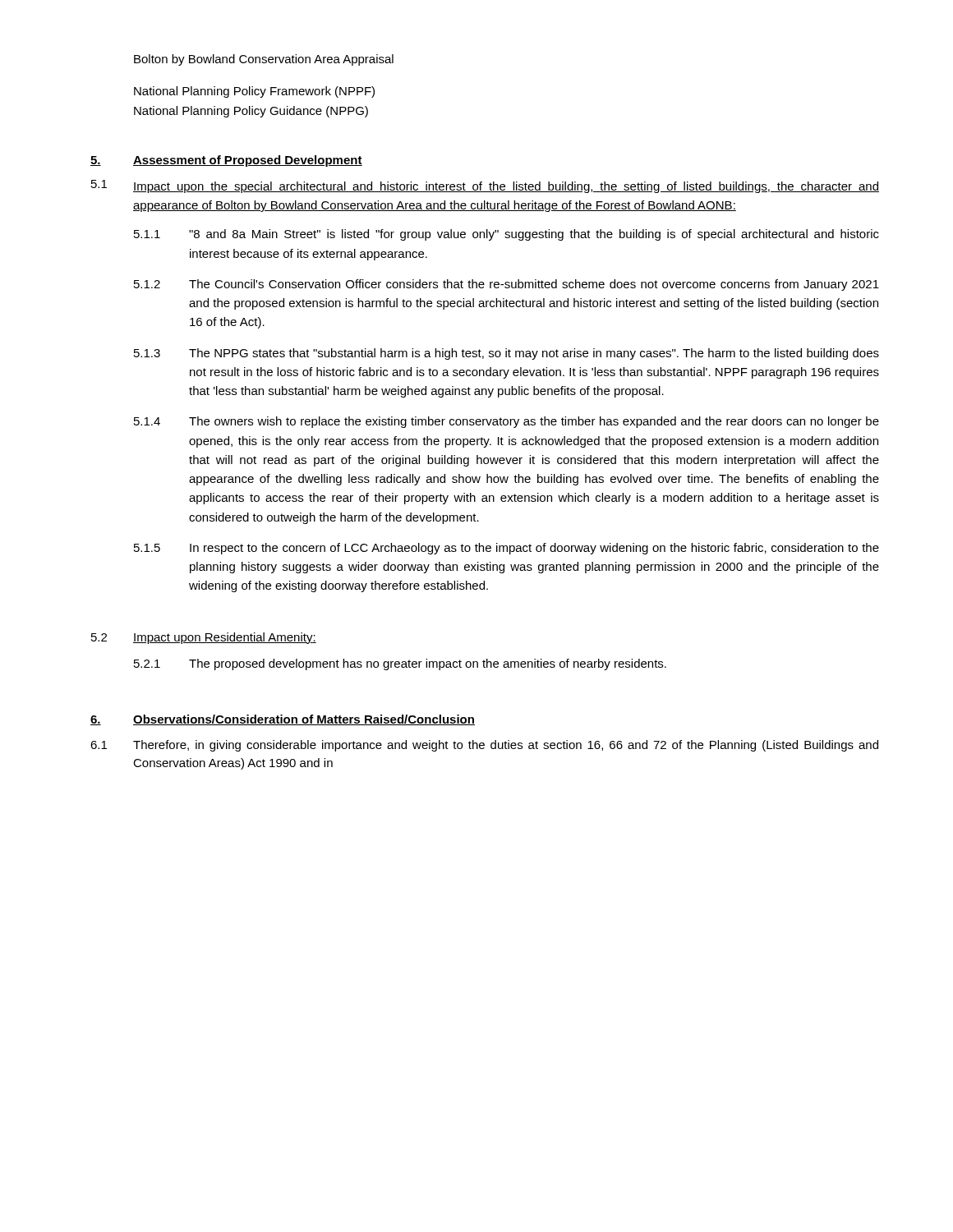Click on the list item with the text "5.1.2 The Council's Conservation Officer"

(506, 303)
